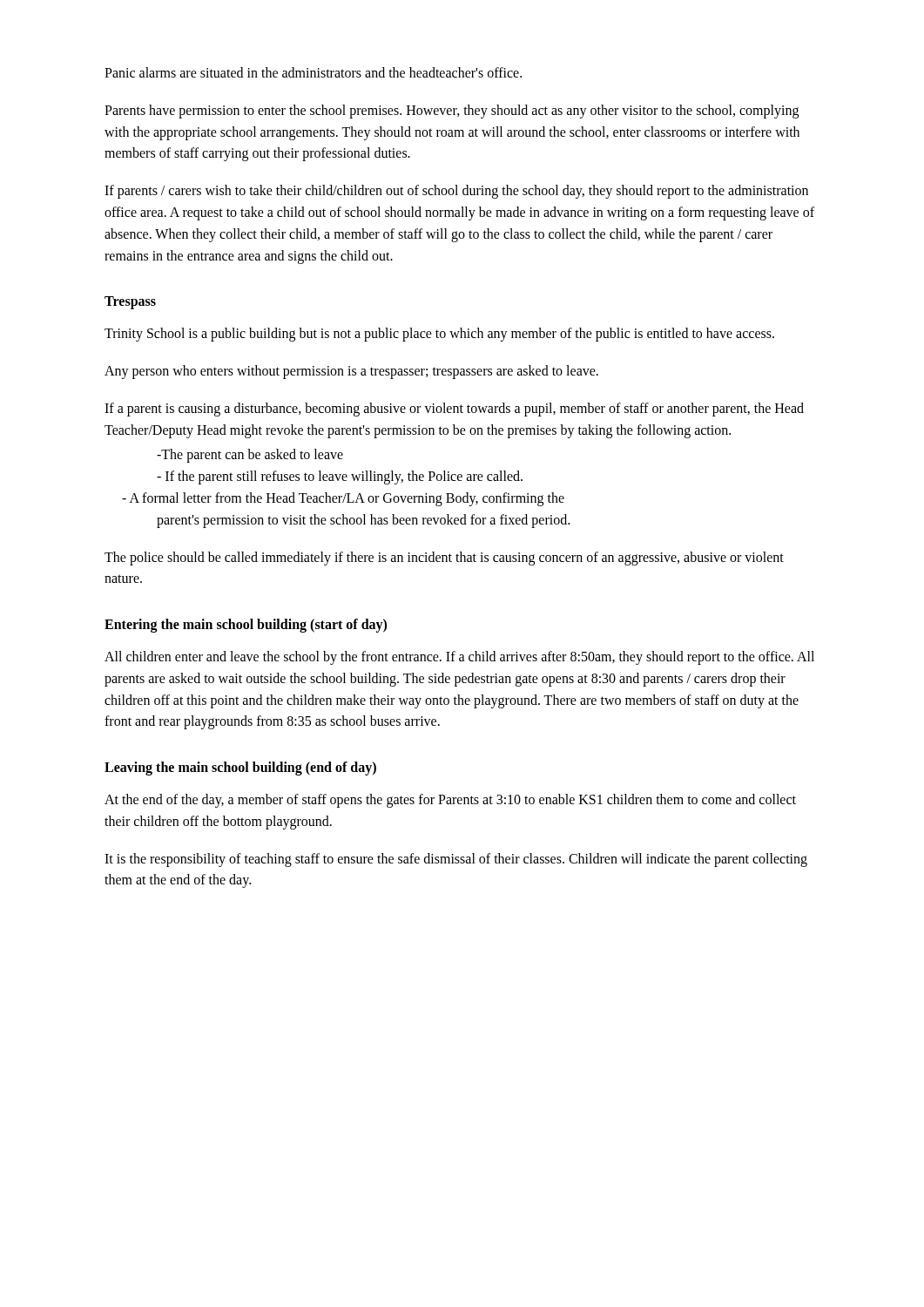Find the text block that says "It is the responsibility"
Screen dimensions: 1307x924
click(456, 869)
